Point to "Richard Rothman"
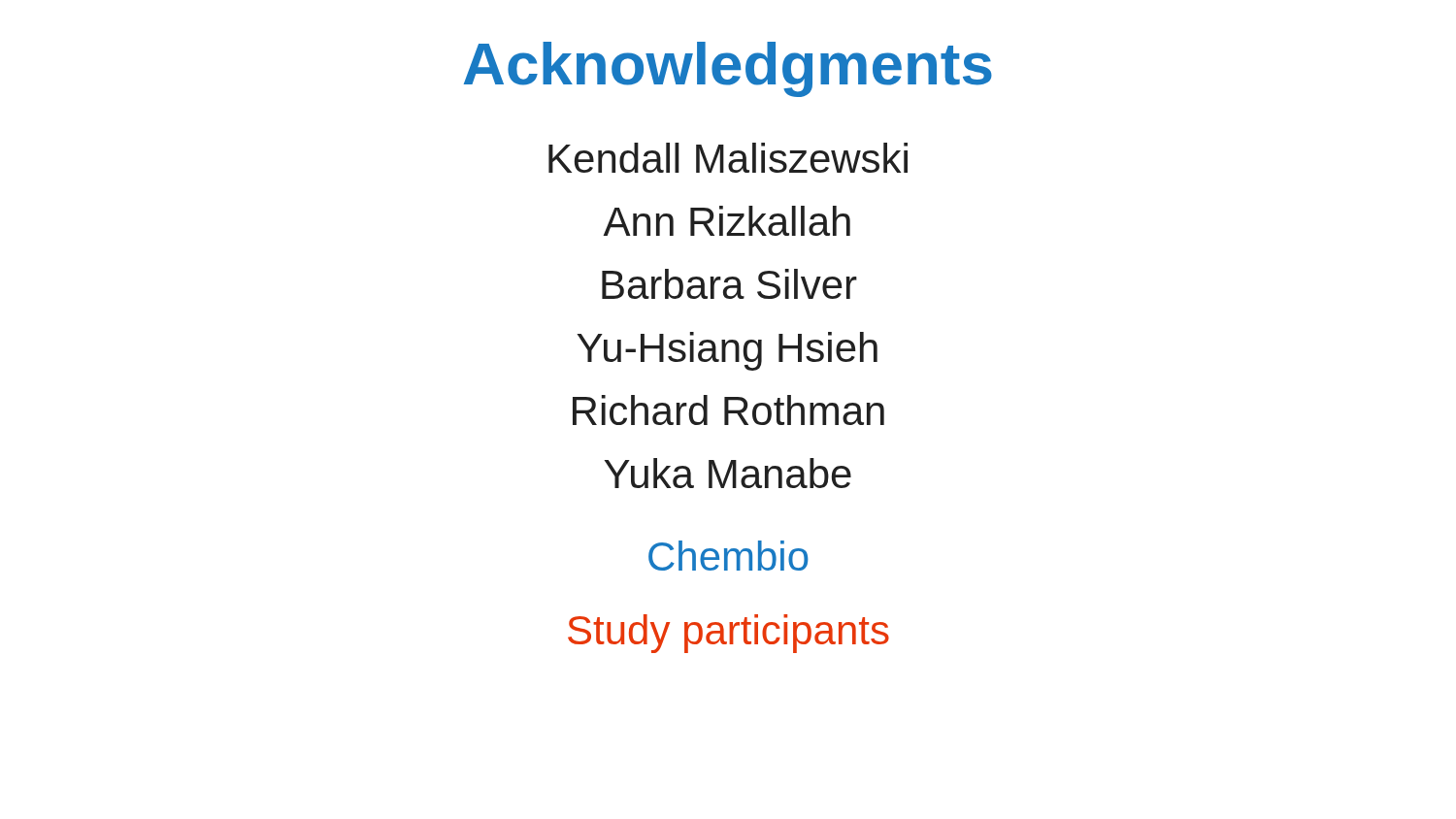 coord(728,411)
